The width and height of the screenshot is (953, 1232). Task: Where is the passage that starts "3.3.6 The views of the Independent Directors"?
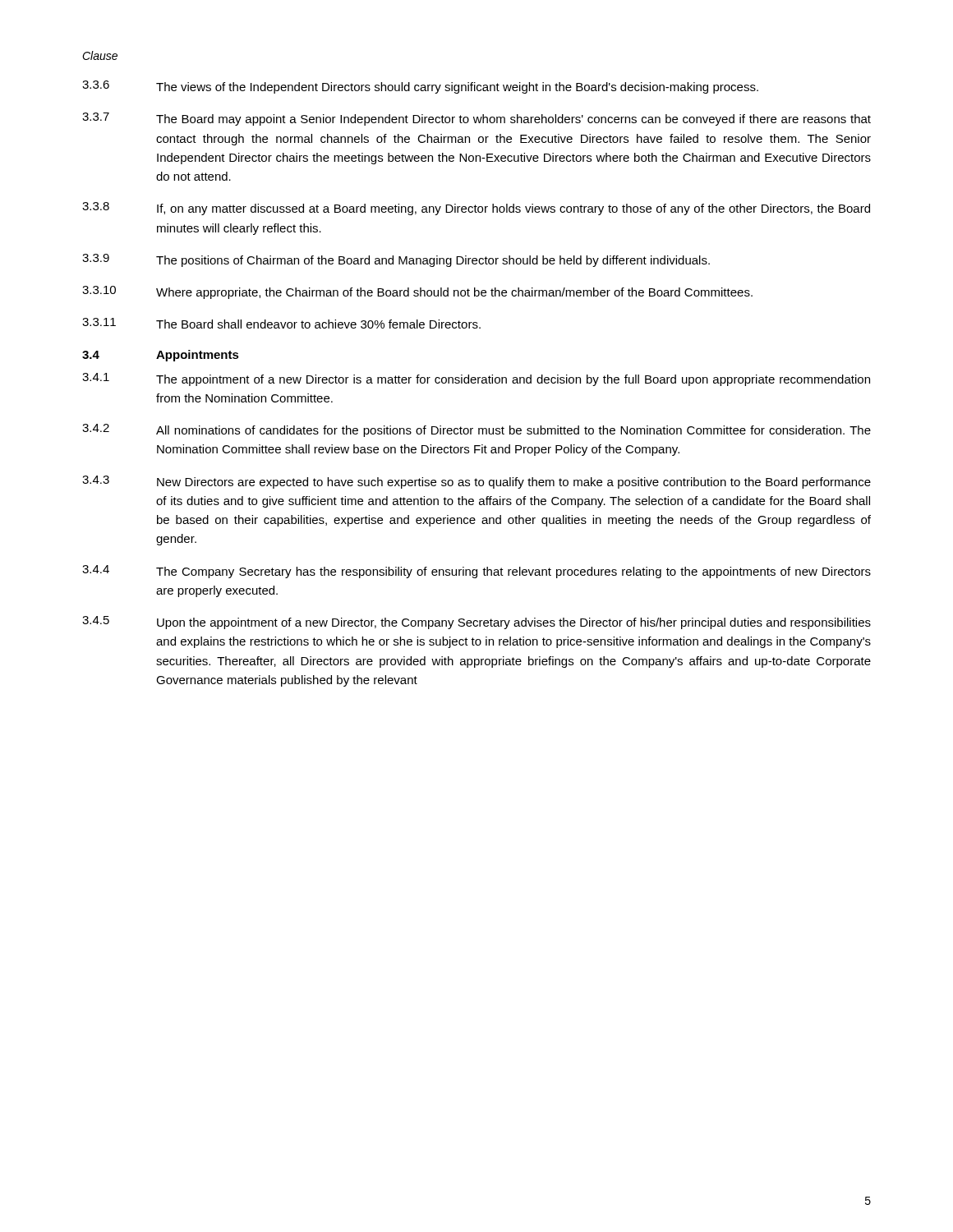point(476,87)
